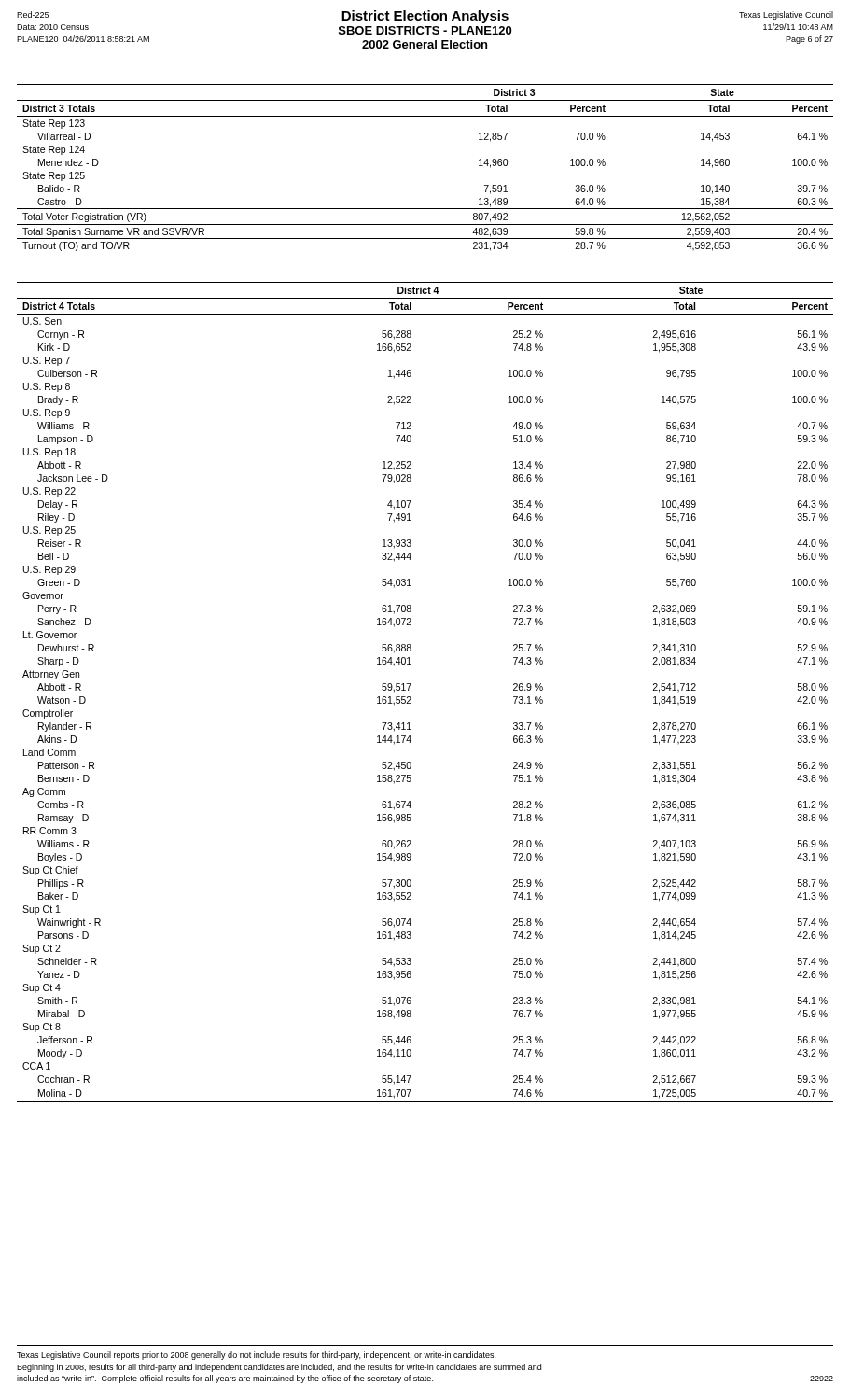Viewport: 850px width, 1400px height.
Task: Find the footnote that reads "Texas Legislative Council reports prior to 2008 generally"
Action: (x=425, y=1368)
